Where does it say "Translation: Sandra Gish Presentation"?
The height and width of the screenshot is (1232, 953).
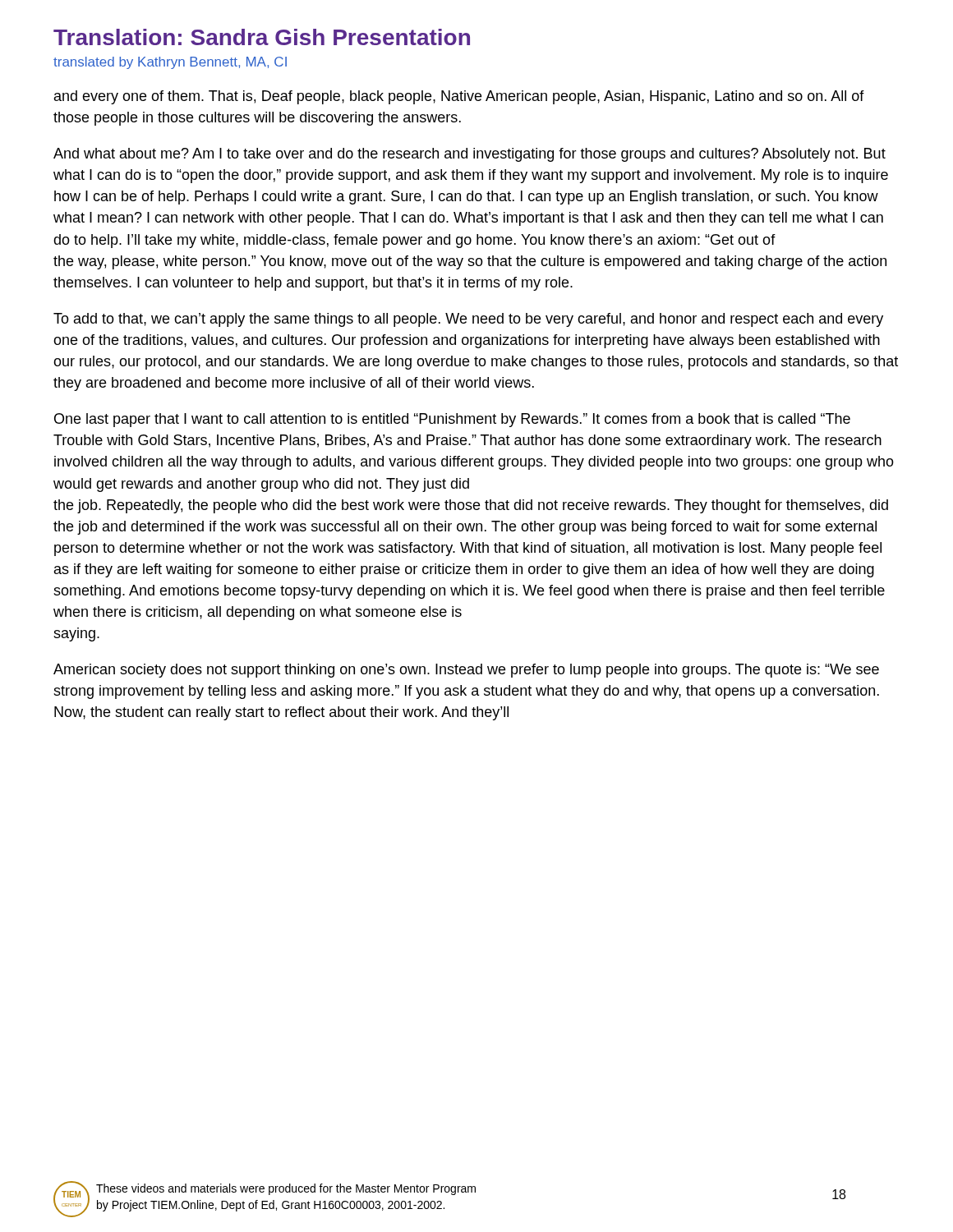click(x=262, y=37)
